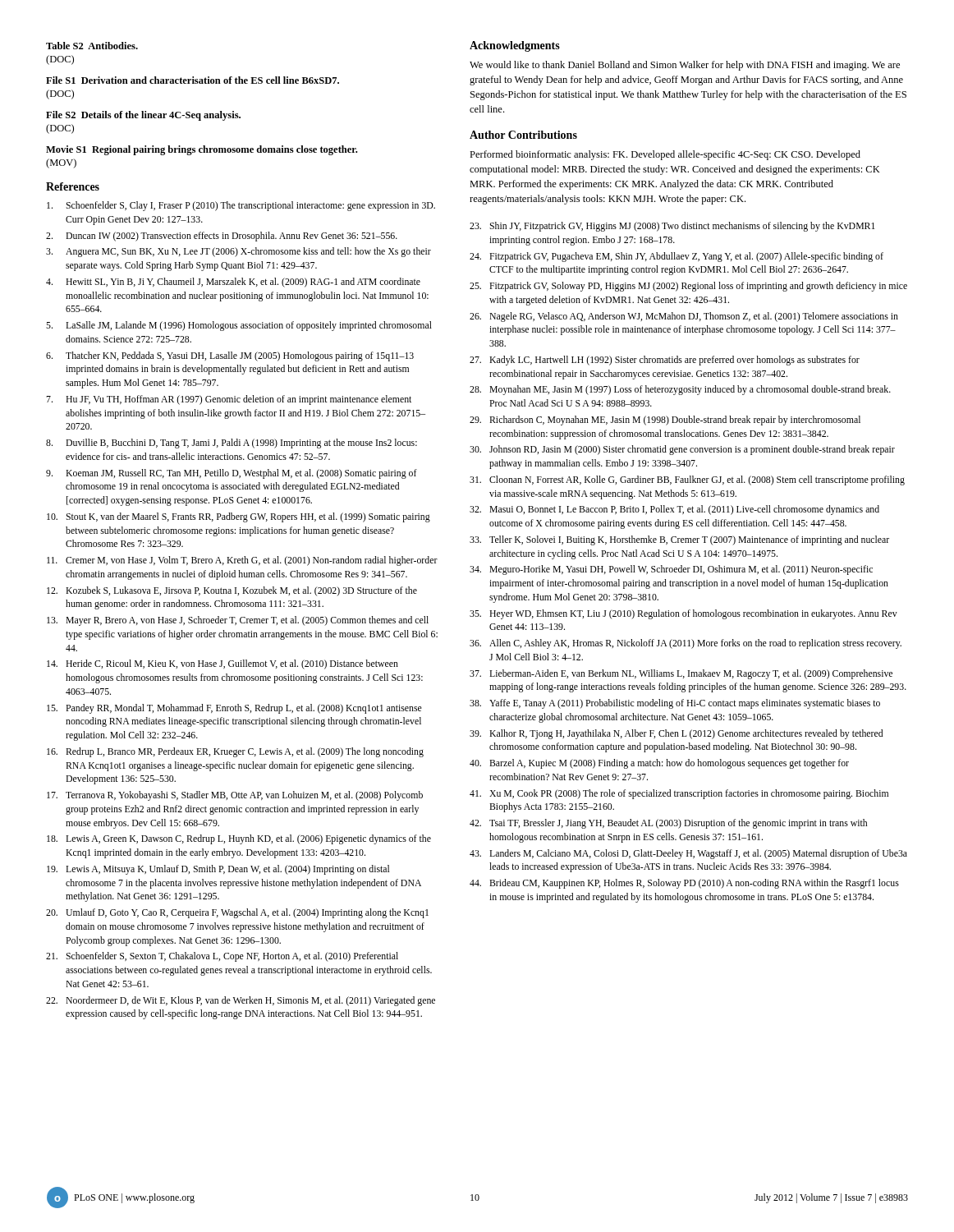
Task: Locate the block of text that opens with "29.Richardson C, Moynahan"
Action: click(x=689, y=427)
